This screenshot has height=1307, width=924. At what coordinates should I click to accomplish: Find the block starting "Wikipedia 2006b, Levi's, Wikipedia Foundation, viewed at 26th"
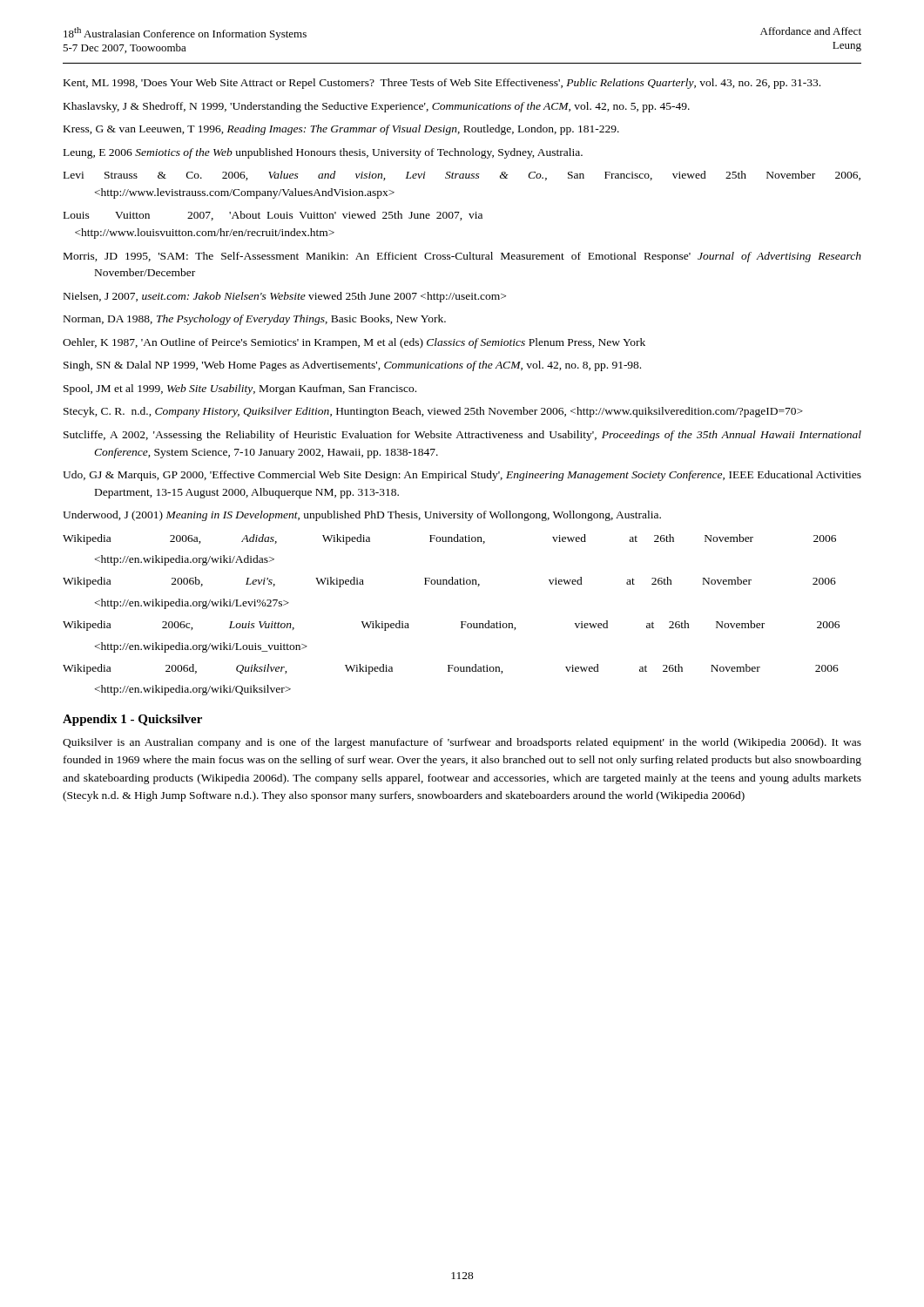click(x=462, y=581)
